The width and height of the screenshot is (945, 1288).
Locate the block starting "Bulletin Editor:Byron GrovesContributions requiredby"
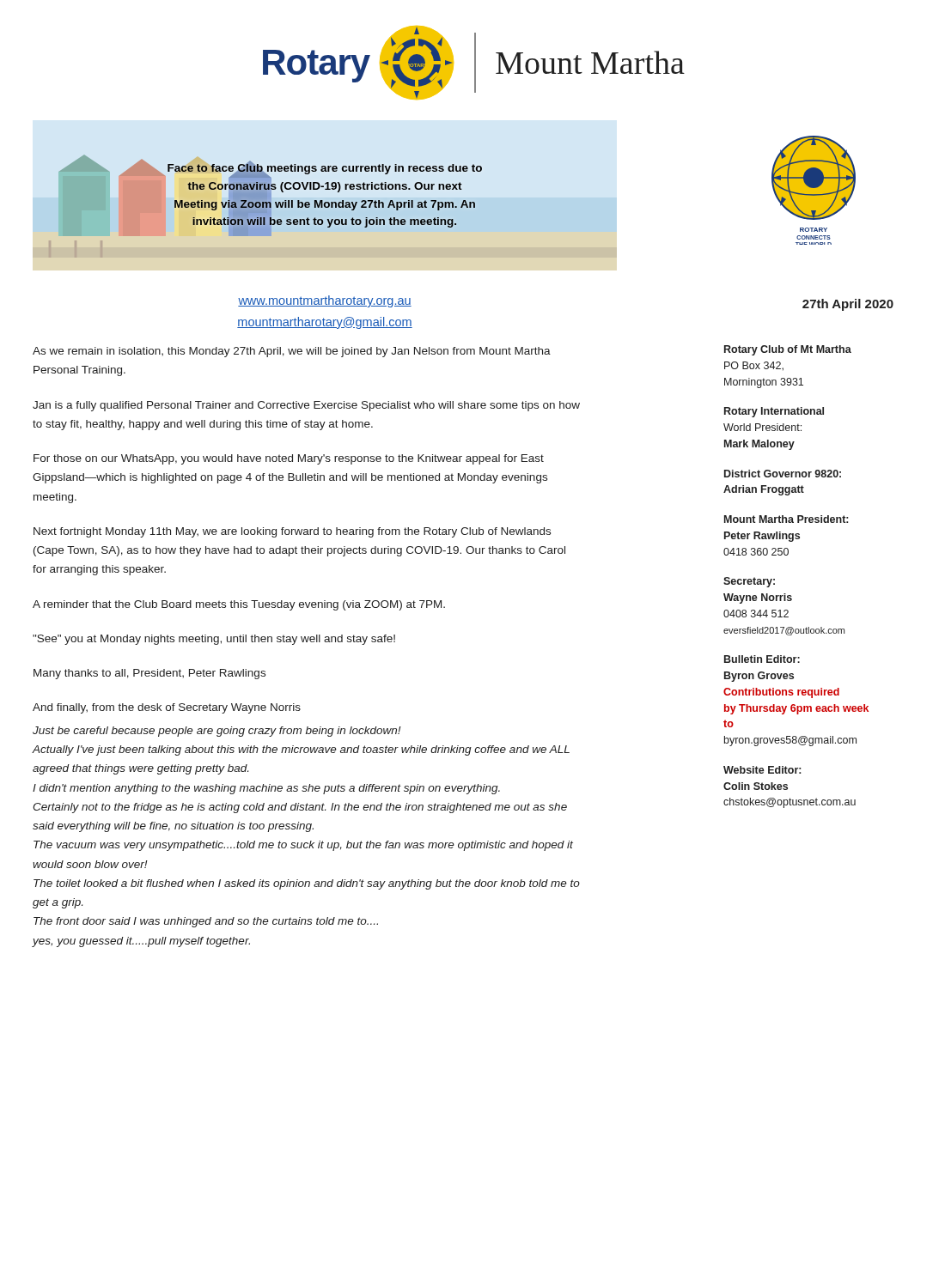click(818, 700)
